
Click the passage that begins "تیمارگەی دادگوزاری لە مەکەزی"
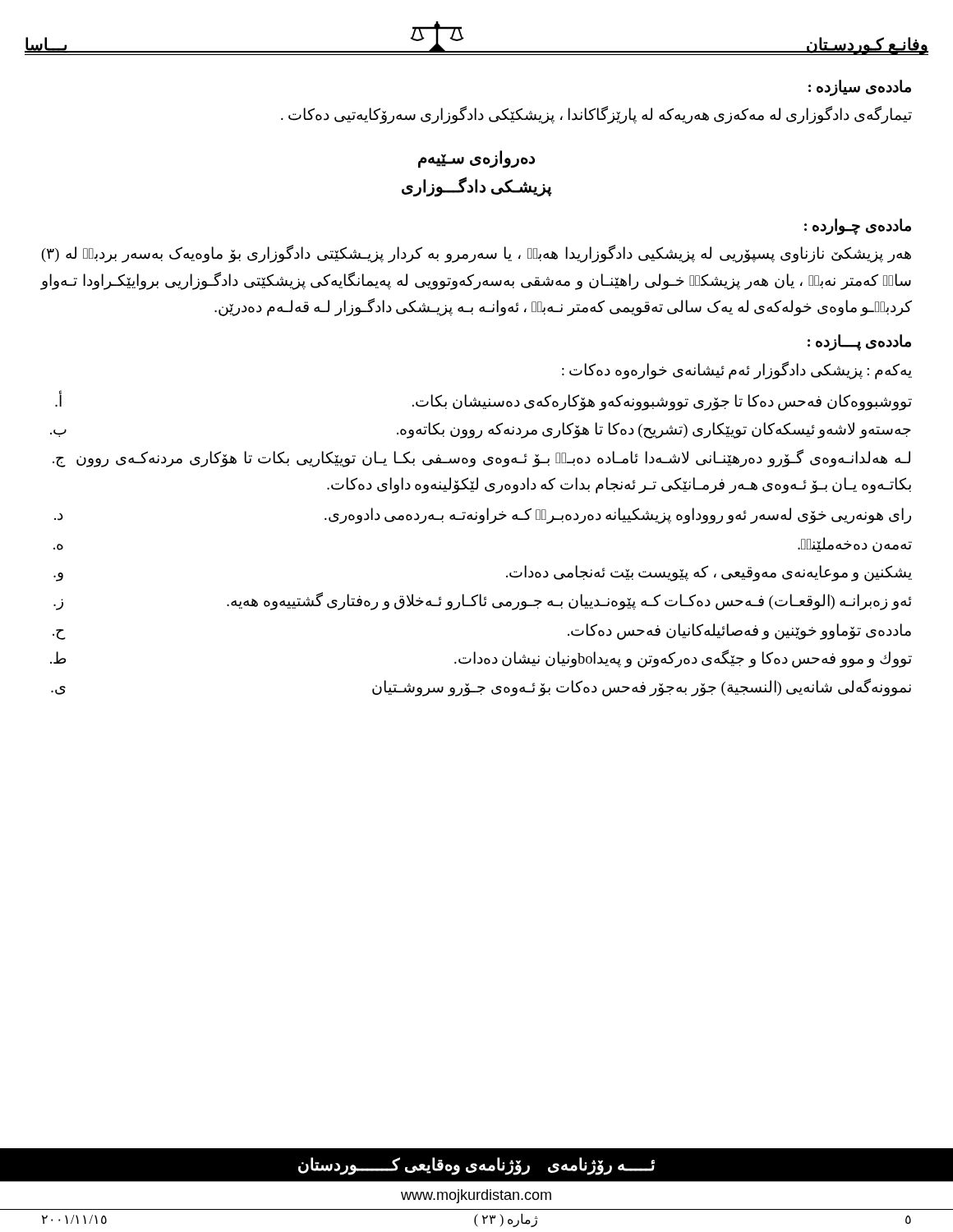[596, 115]
